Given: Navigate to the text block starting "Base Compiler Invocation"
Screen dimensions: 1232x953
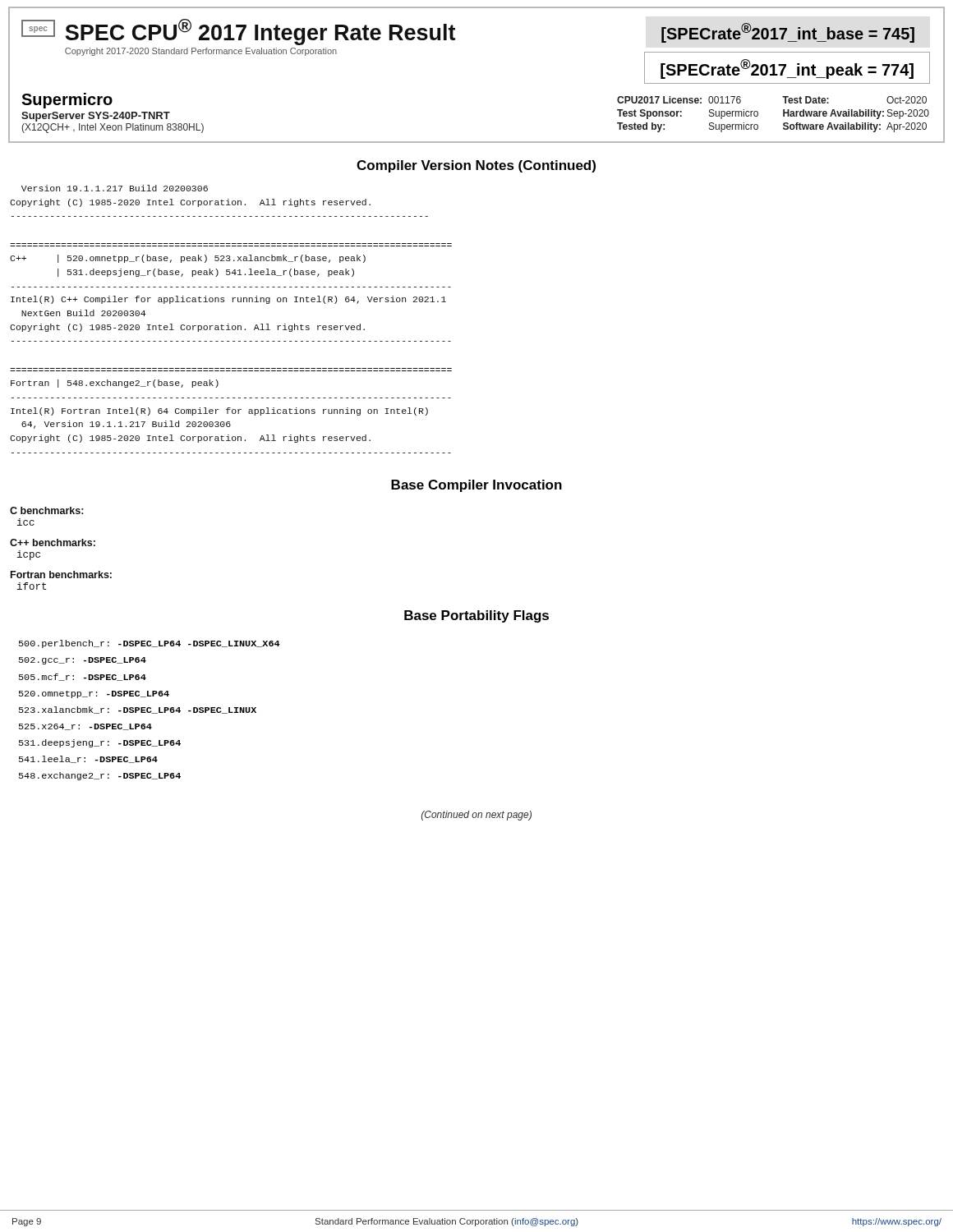Looking at the screenshot, I should 476,485.
